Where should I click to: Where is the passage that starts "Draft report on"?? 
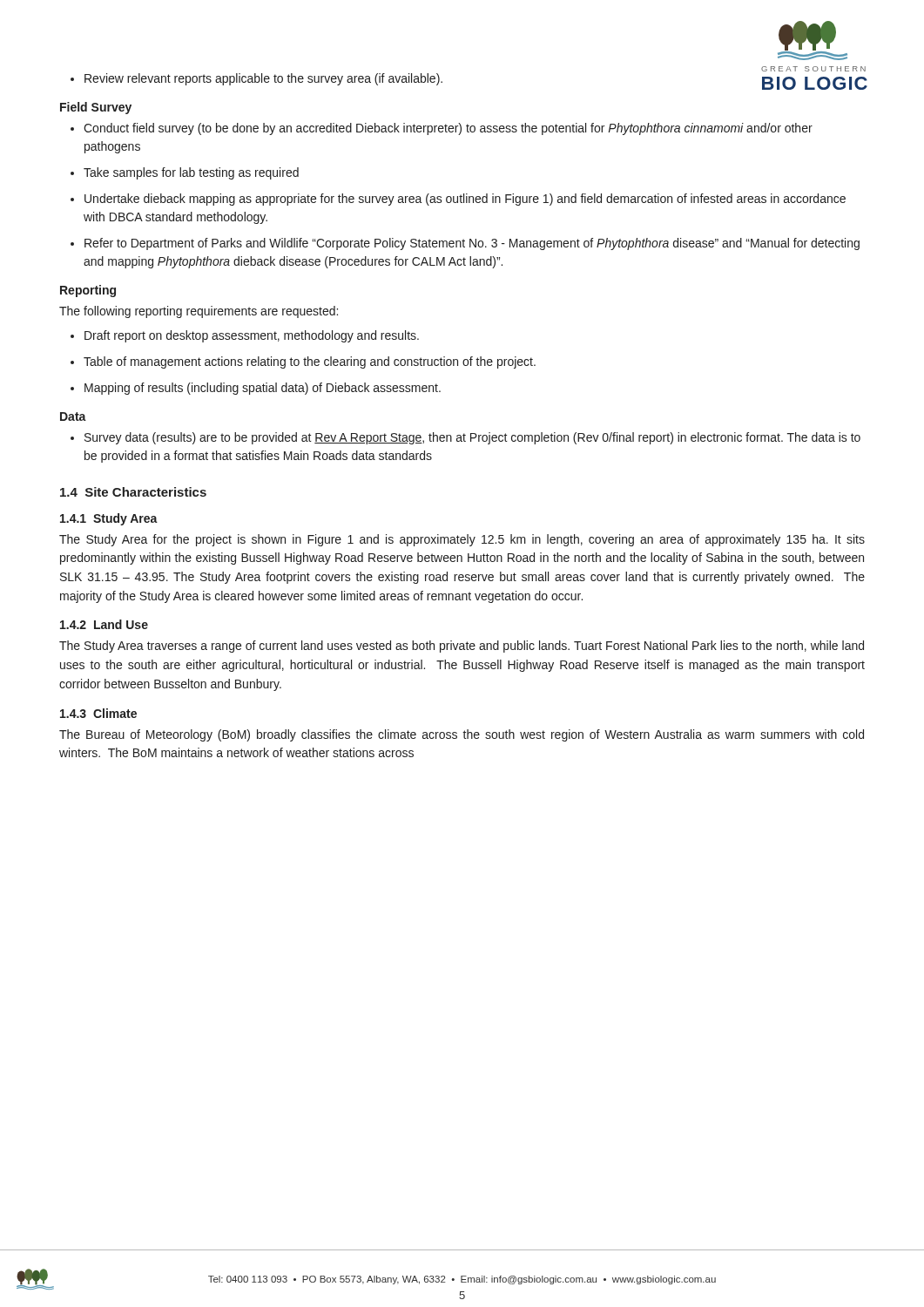pyautogui.click(x=245, y=336)
